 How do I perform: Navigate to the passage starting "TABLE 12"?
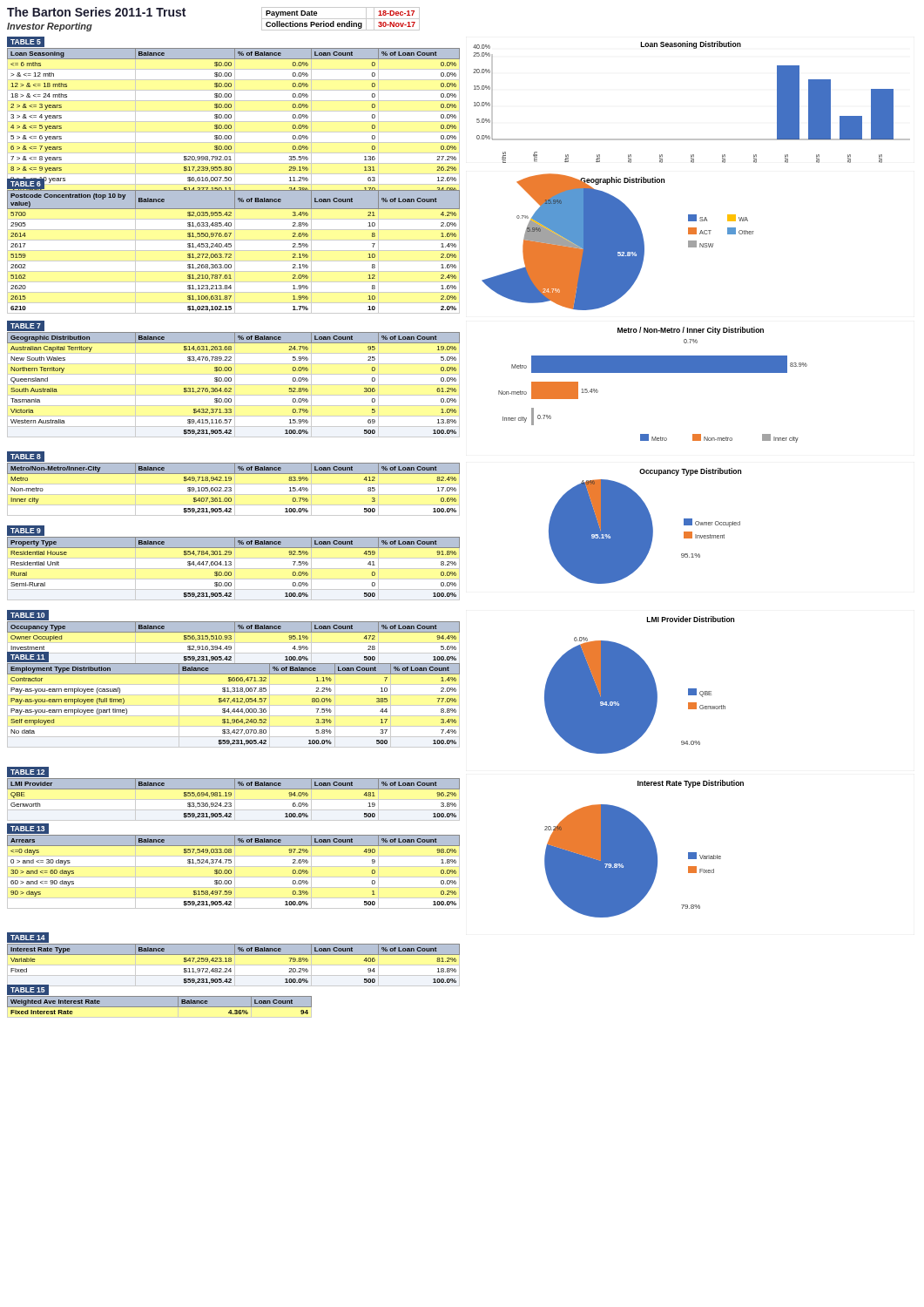coord(28,772)
